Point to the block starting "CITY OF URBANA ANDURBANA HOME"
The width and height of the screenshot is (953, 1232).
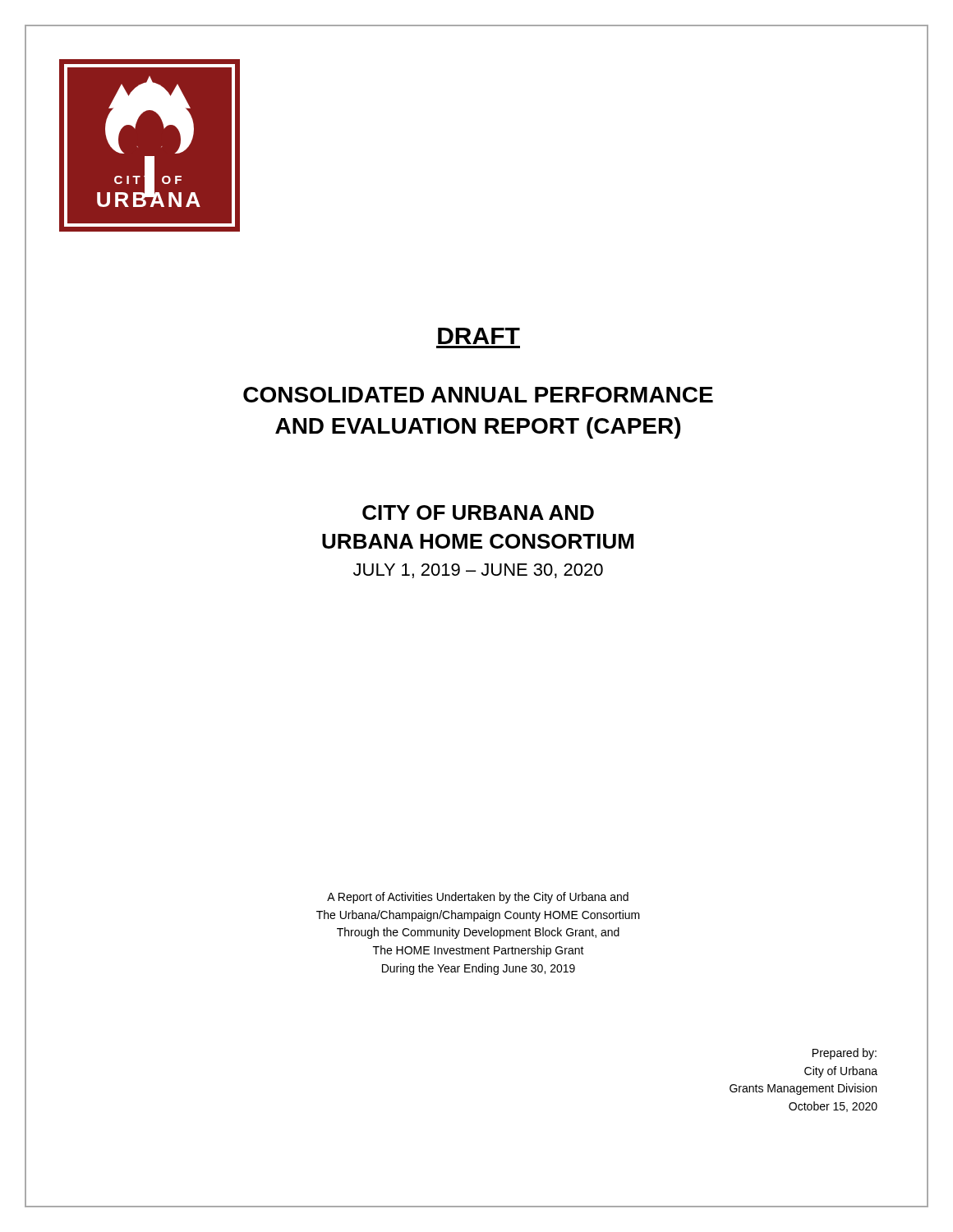point(478,540)
